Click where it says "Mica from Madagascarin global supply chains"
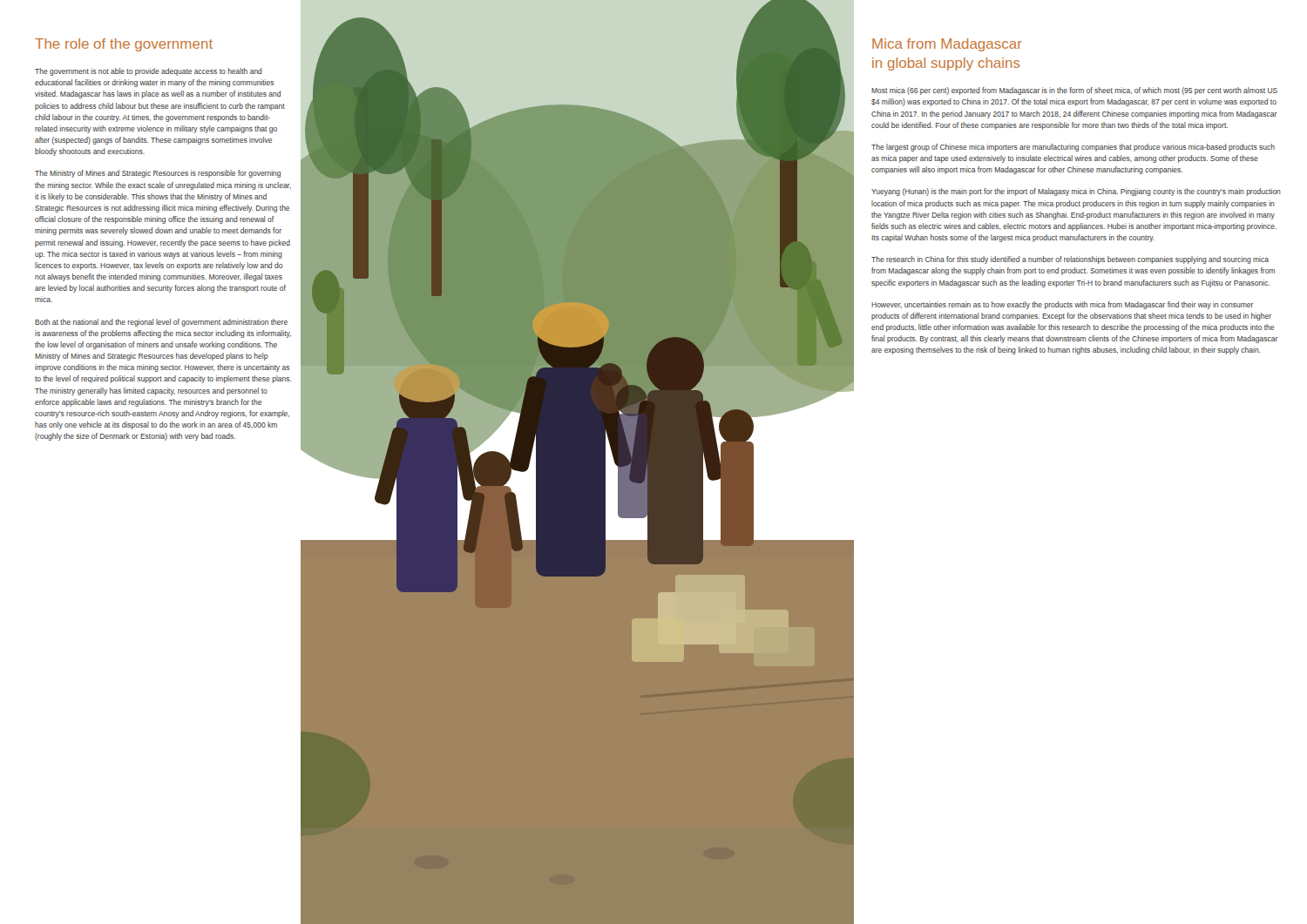The width and height of the screenshot is (1307, 924). tap(947, 54)
